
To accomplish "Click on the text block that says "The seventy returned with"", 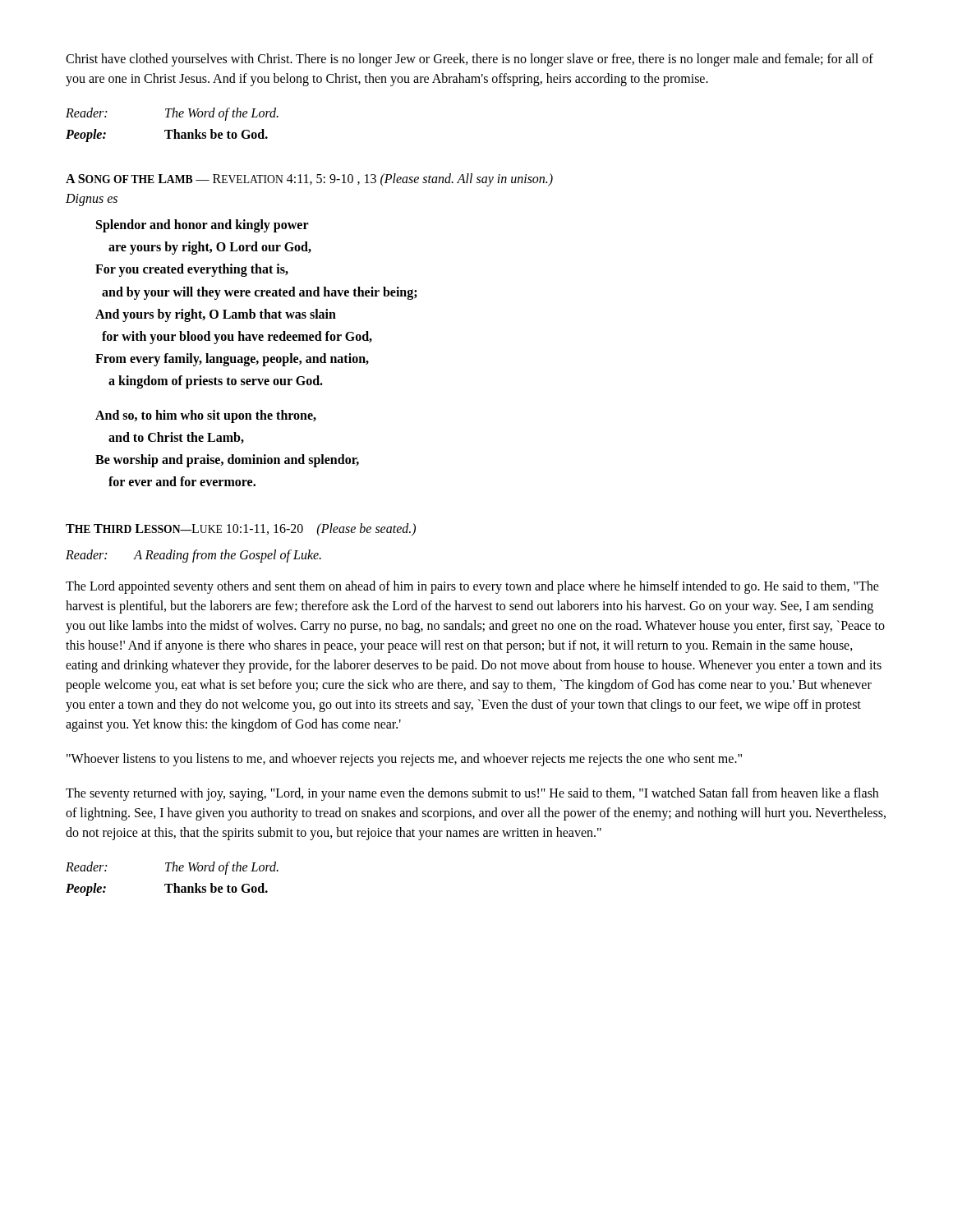I will 476,813.
